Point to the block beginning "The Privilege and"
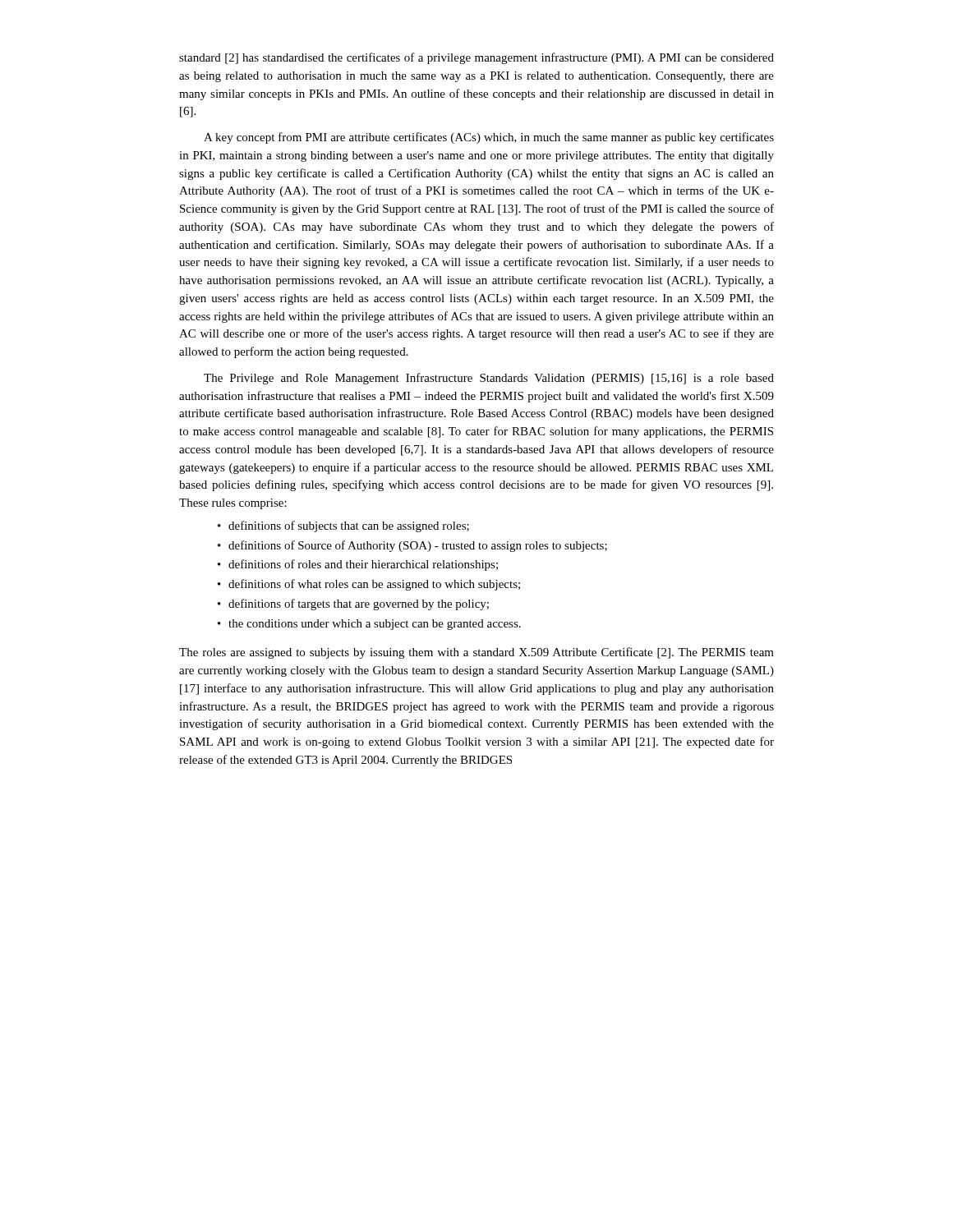This screenshot has height=1232, width=953. [x=476, y=441]
